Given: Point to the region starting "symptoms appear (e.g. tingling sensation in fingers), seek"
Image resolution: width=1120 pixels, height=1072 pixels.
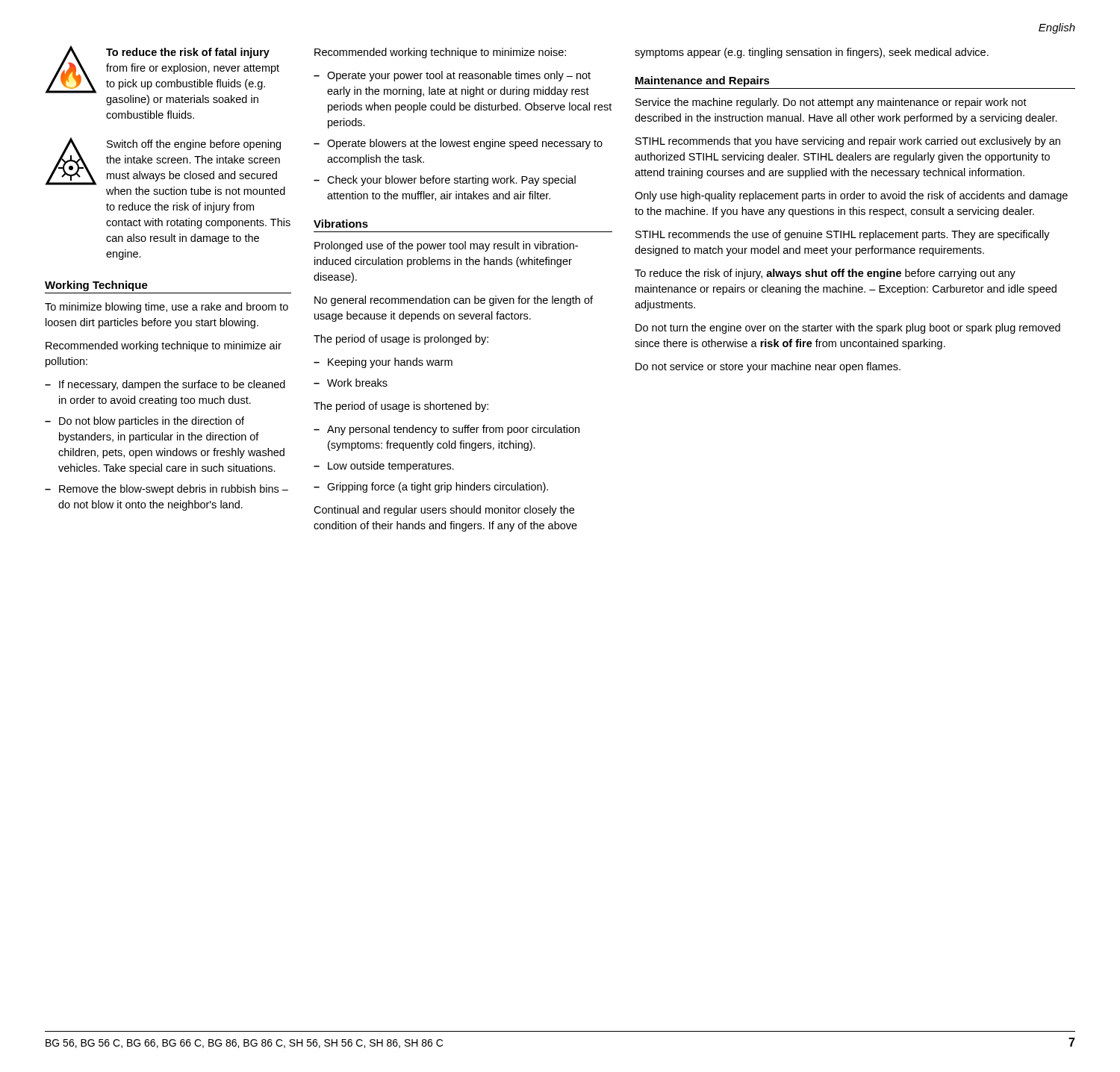Looking at the screenshot, I should coord(855,53).
